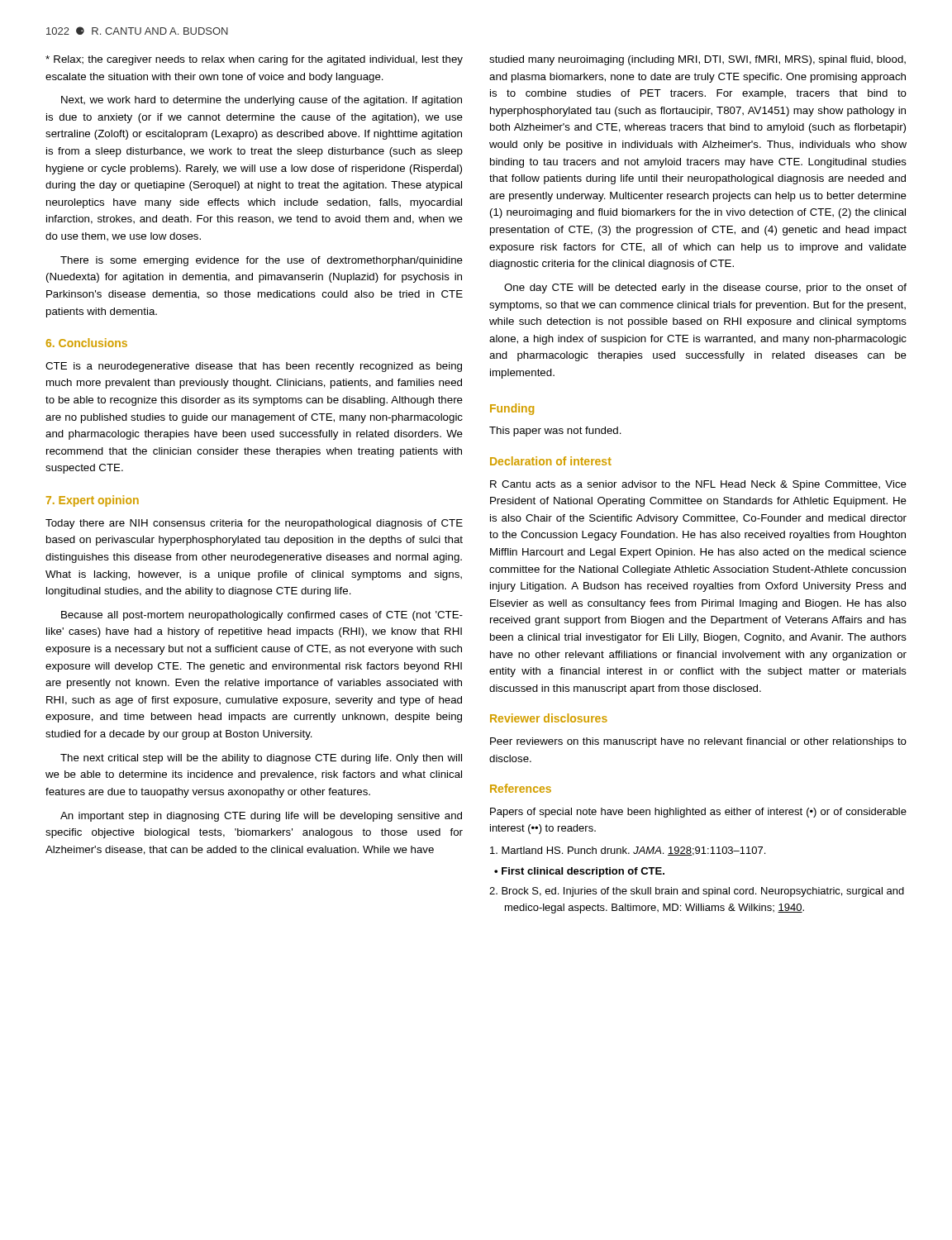Image resolution: width=952 pixels, height=1240 pixels.
Task: Find the block on this page that starts "R Cantu acts as a senior advisor"
Action: [698, 587]
